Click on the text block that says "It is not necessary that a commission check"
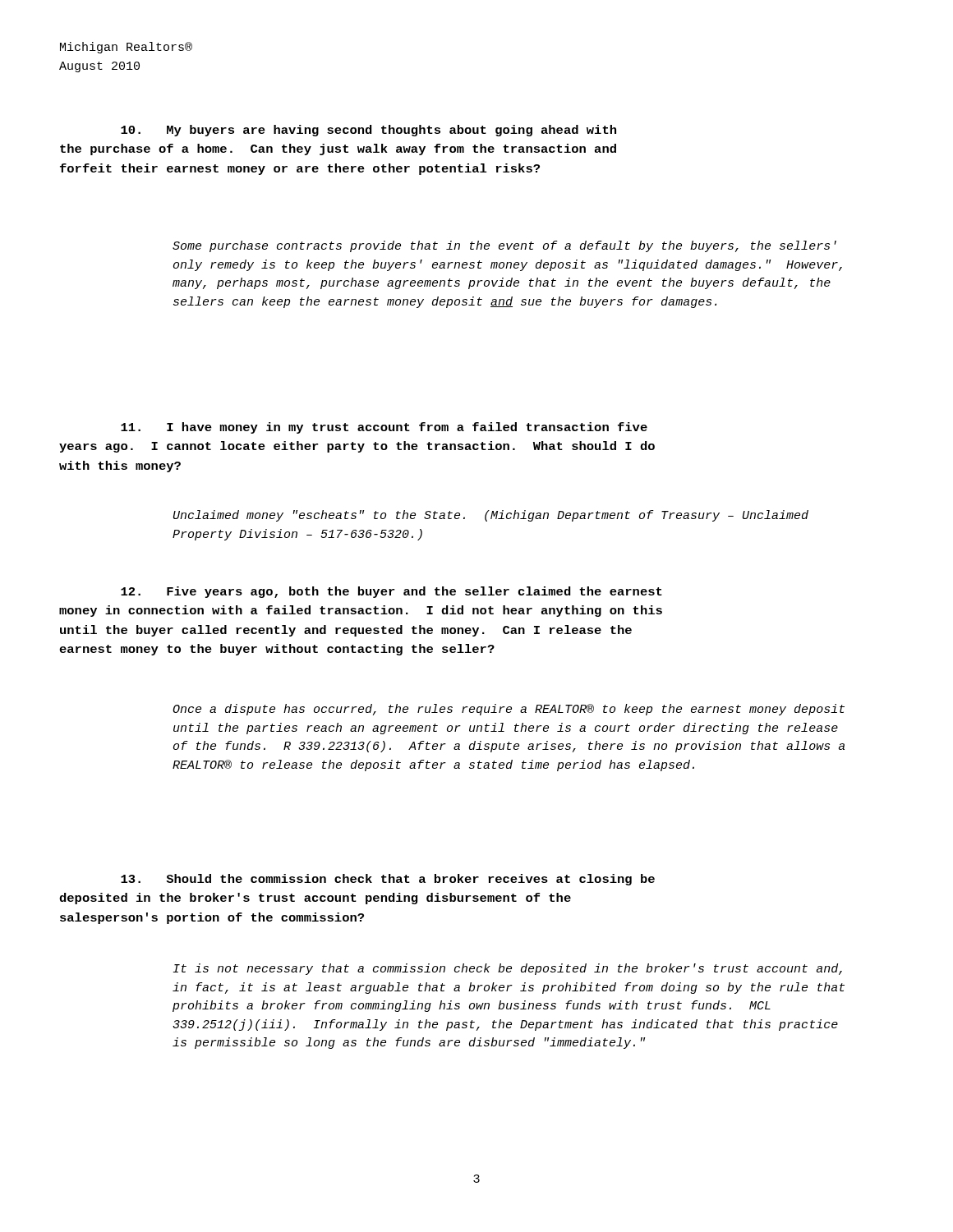This screenshot has height=1232, width=953. (x=509, y=1007)
